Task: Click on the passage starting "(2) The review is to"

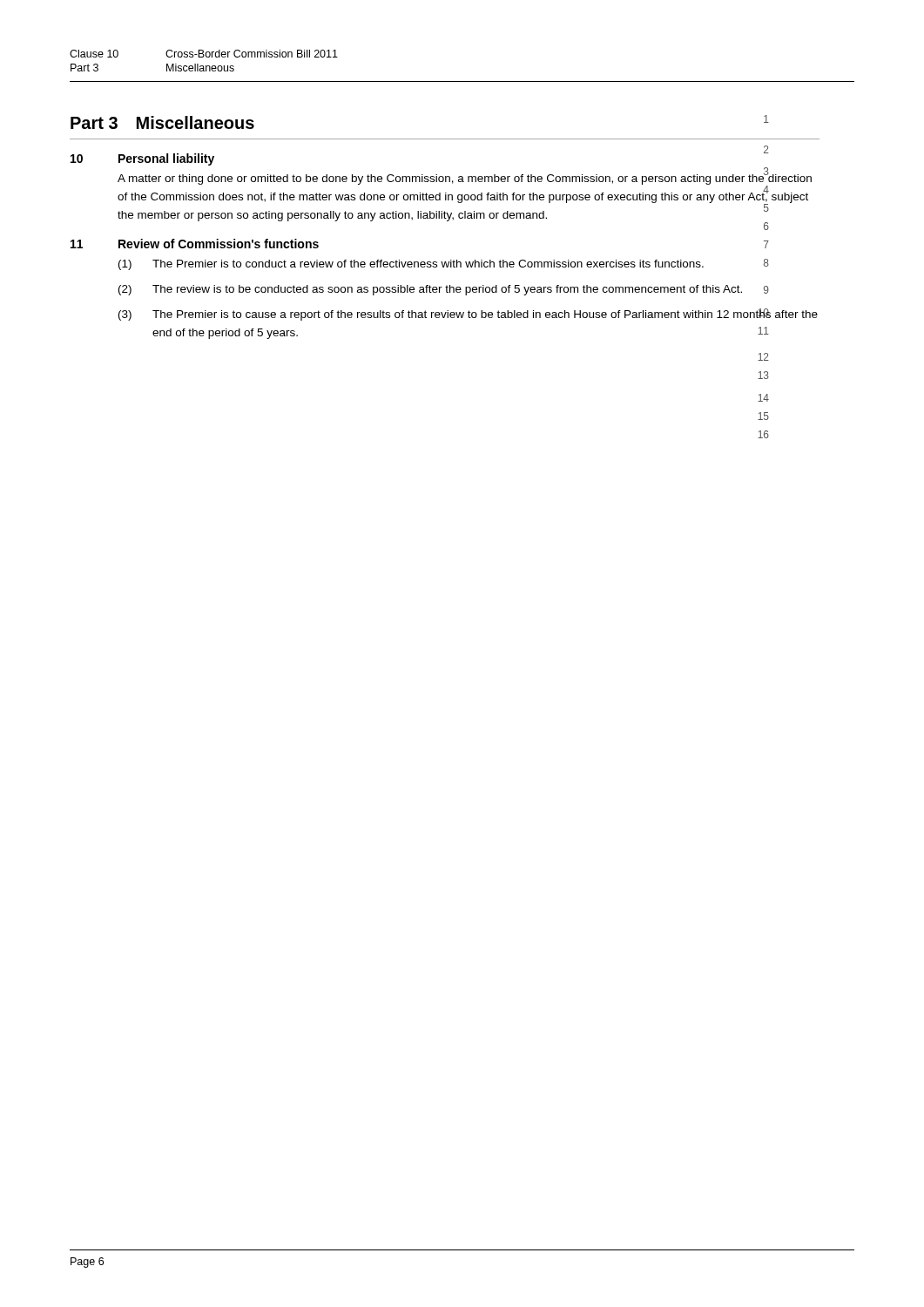Action: pyautogui.click(x=445, y=289)
